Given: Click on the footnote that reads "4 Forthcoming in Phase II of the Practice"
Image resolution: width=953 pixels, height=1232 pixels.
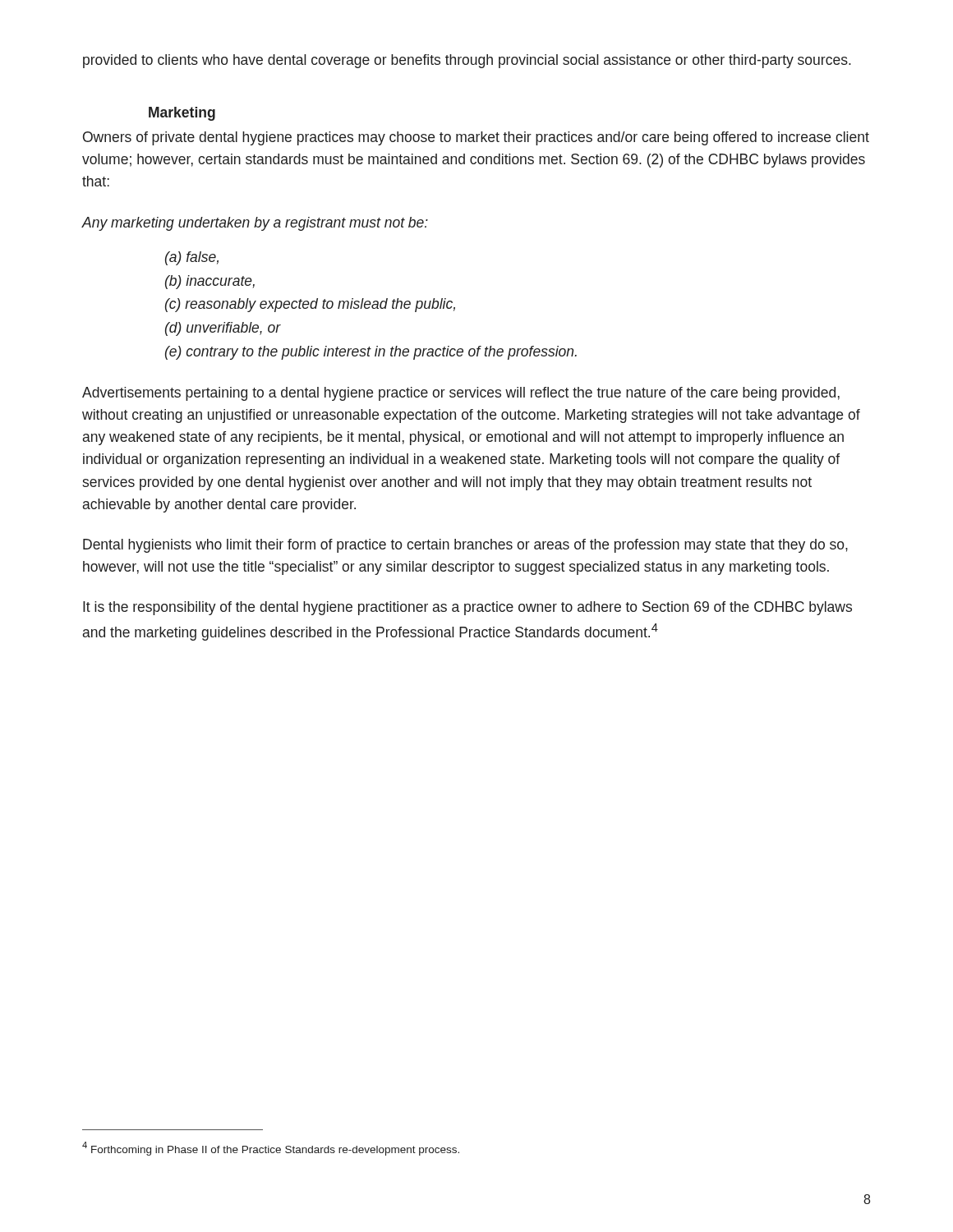Looking at the screenshot, I should (271, 1148).
